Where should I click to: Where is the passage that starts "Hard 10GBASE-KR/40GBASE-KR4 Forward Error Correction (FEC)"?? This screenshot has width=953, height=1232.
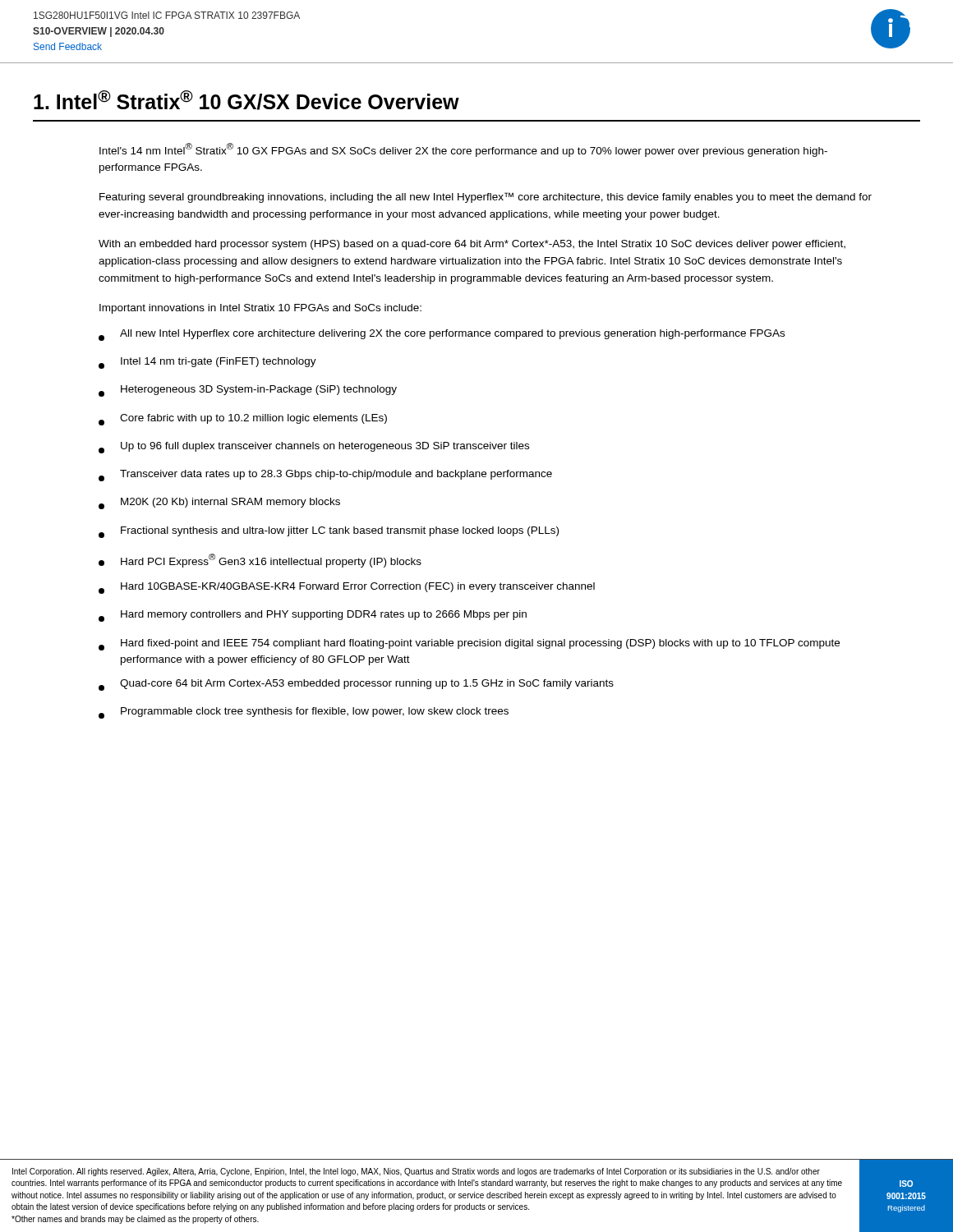347,589
